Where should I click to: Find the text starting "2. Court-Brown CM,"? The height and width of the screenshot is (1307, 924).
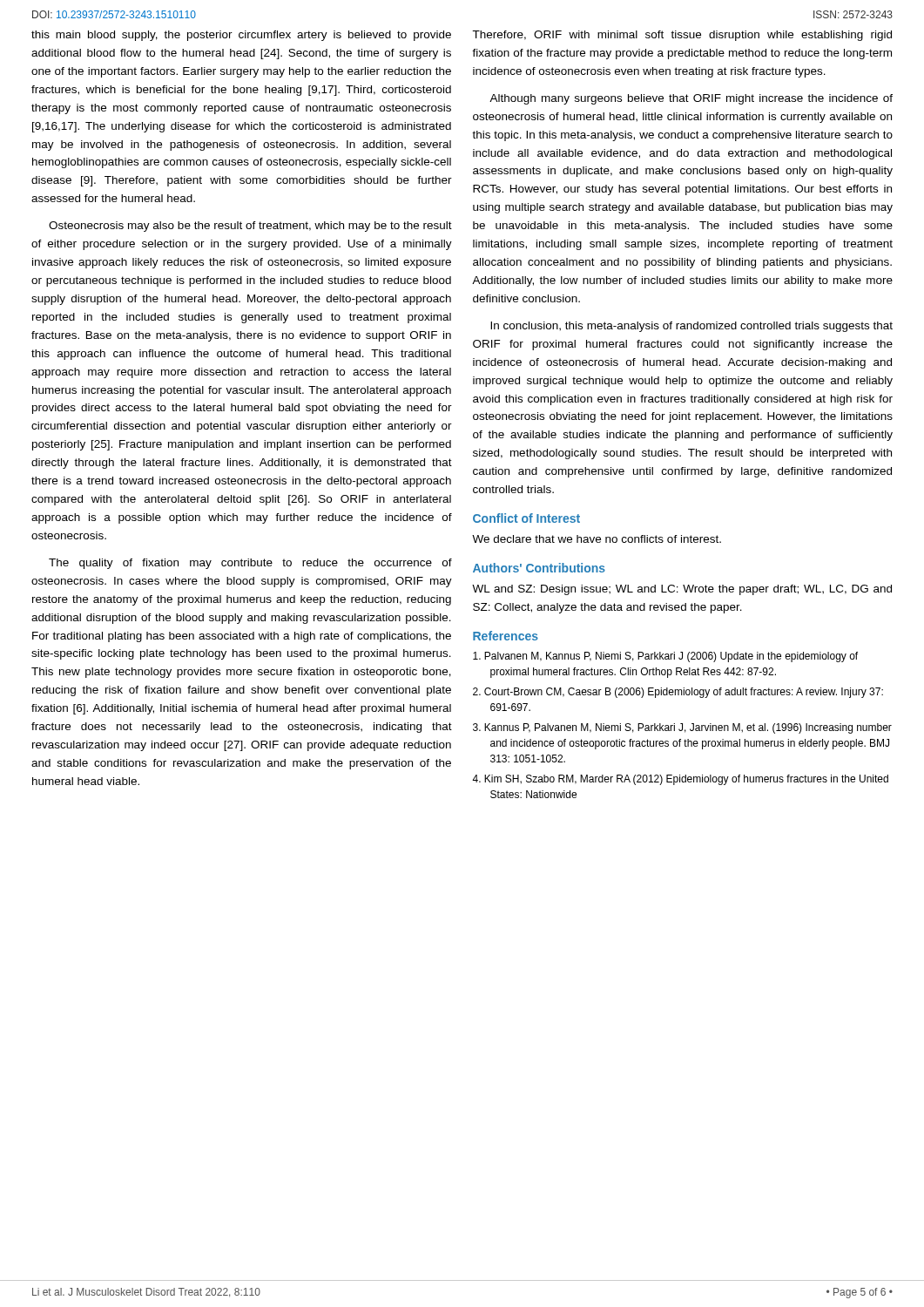coord(678,700)
